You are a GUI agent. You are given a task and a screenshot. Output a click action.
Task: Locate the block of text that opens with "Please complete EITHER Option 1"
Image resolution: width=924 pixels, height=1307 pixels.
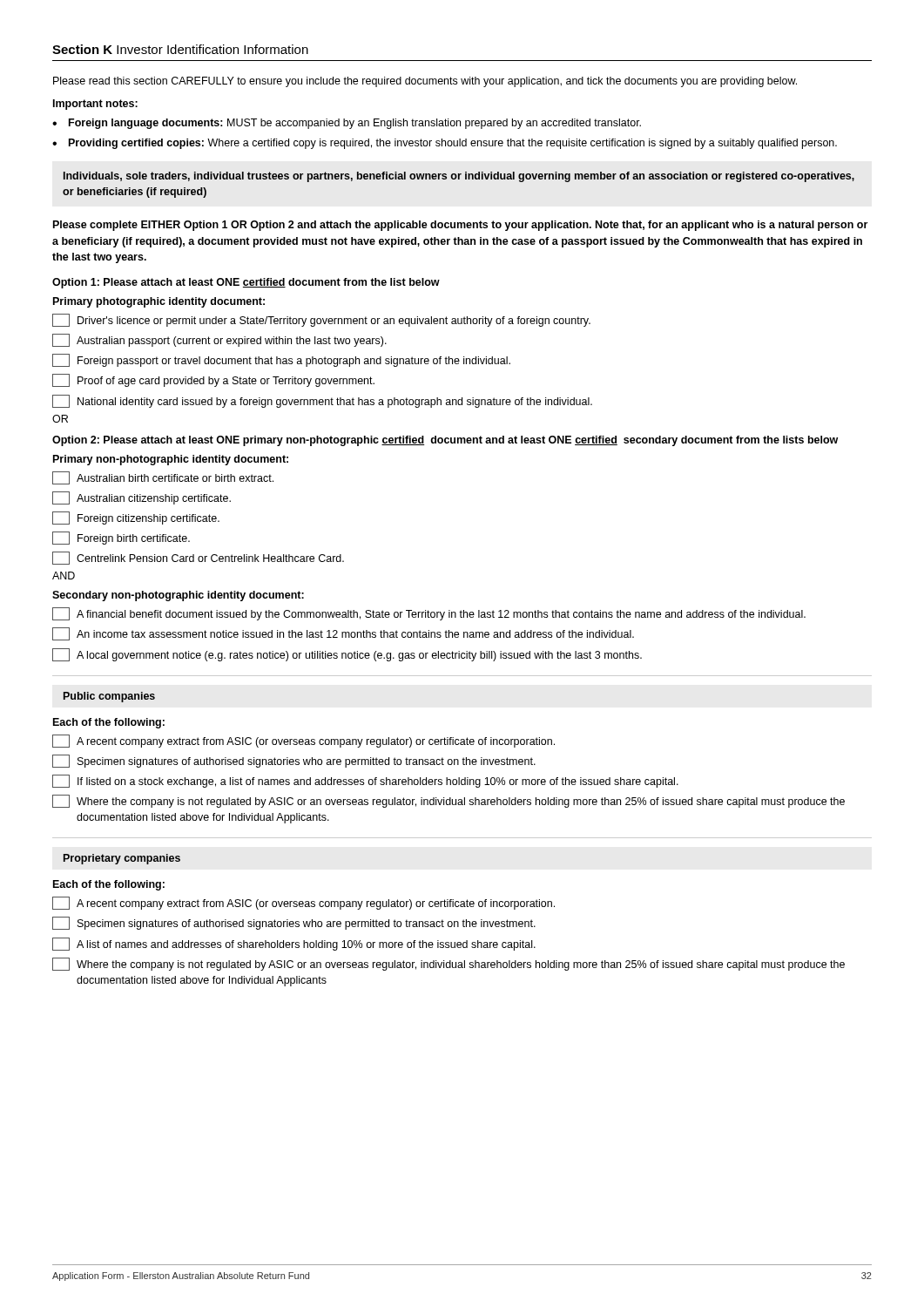pyautogui.click(x=460, y=241)
